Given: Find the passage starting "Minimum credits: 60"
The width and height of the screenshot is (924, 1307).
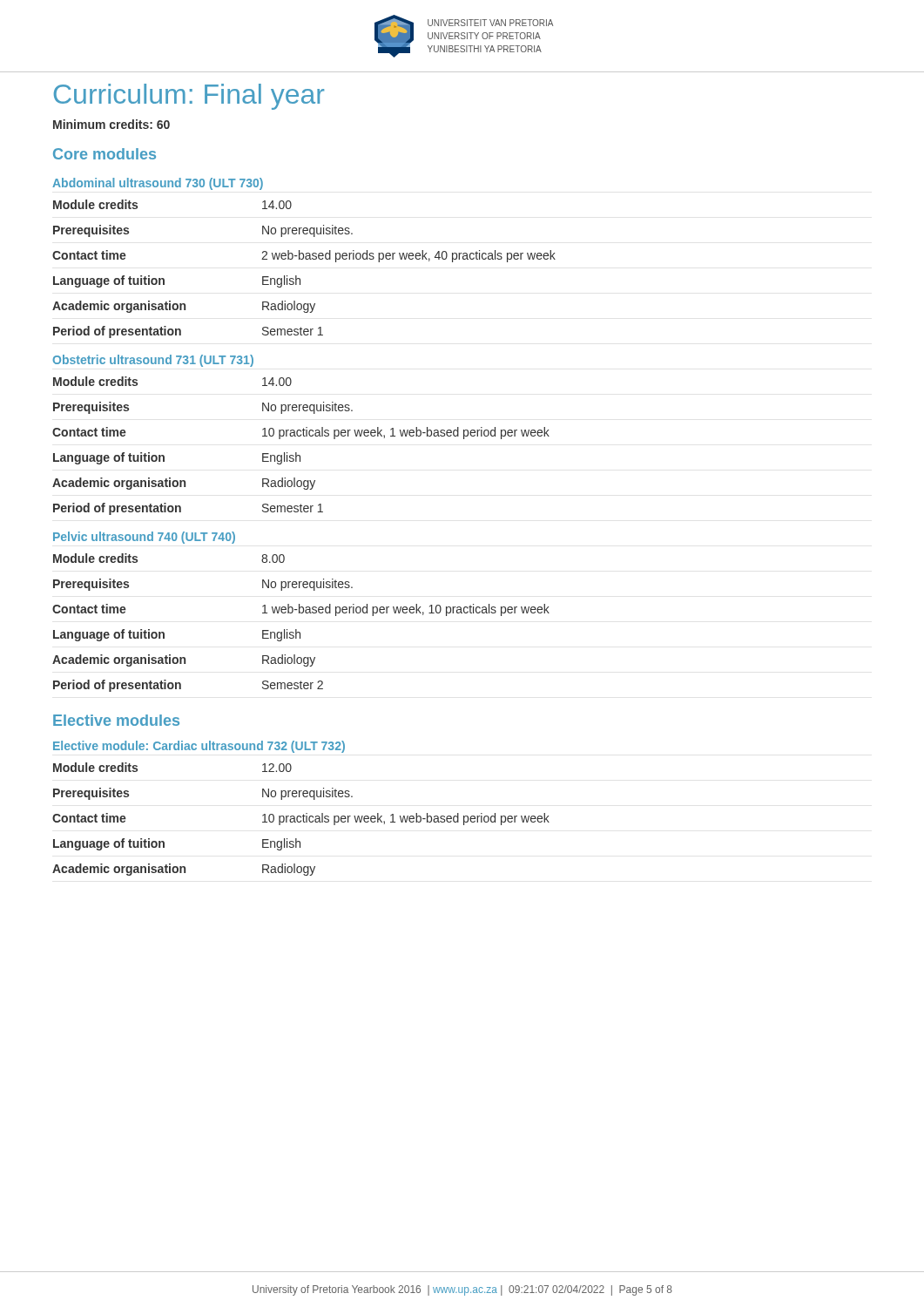Looking at the screenshot, I should click(111, 125).
